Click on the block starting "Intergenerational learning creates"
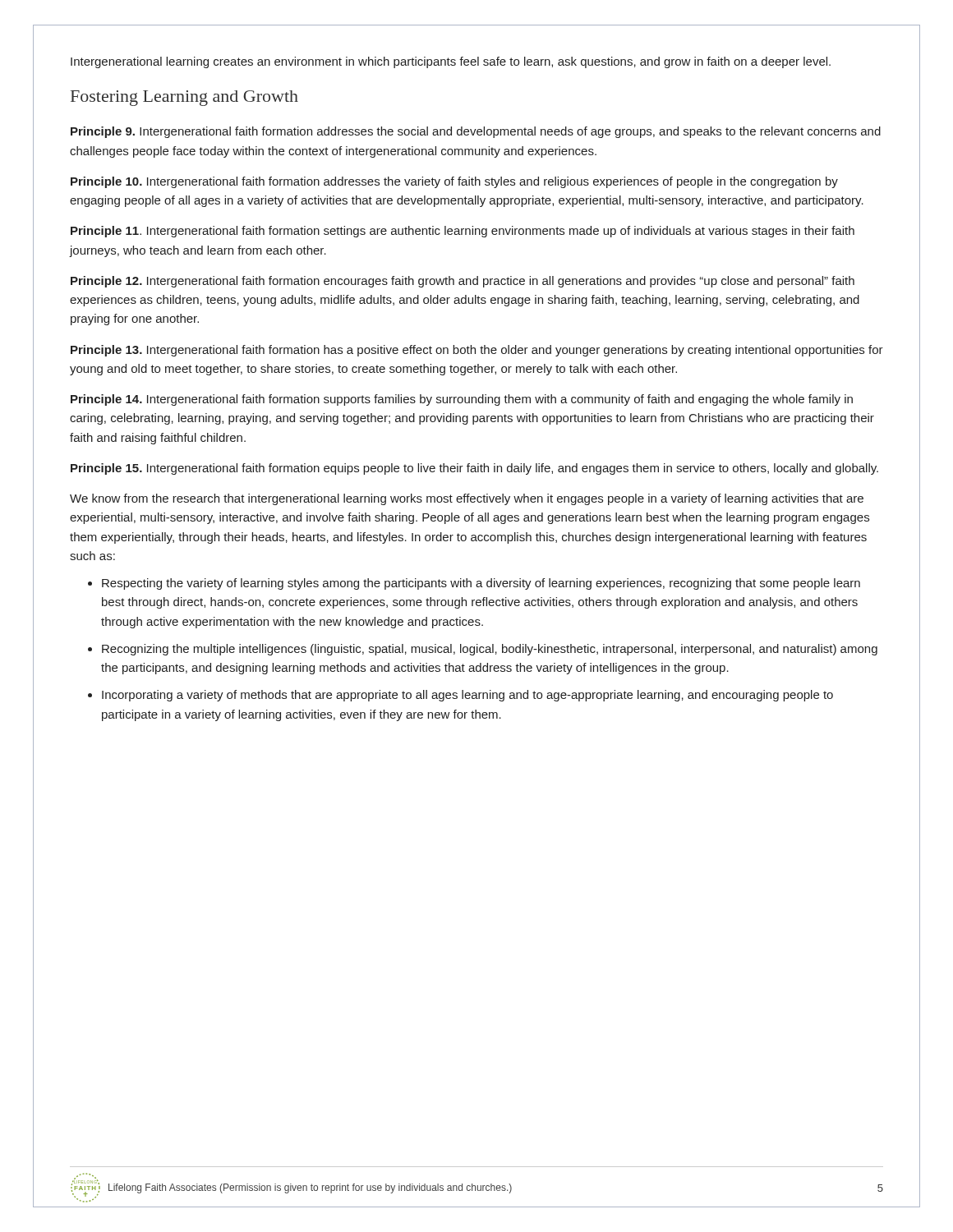This screenshot has height=1232, width=953. (x=451, y=61)
